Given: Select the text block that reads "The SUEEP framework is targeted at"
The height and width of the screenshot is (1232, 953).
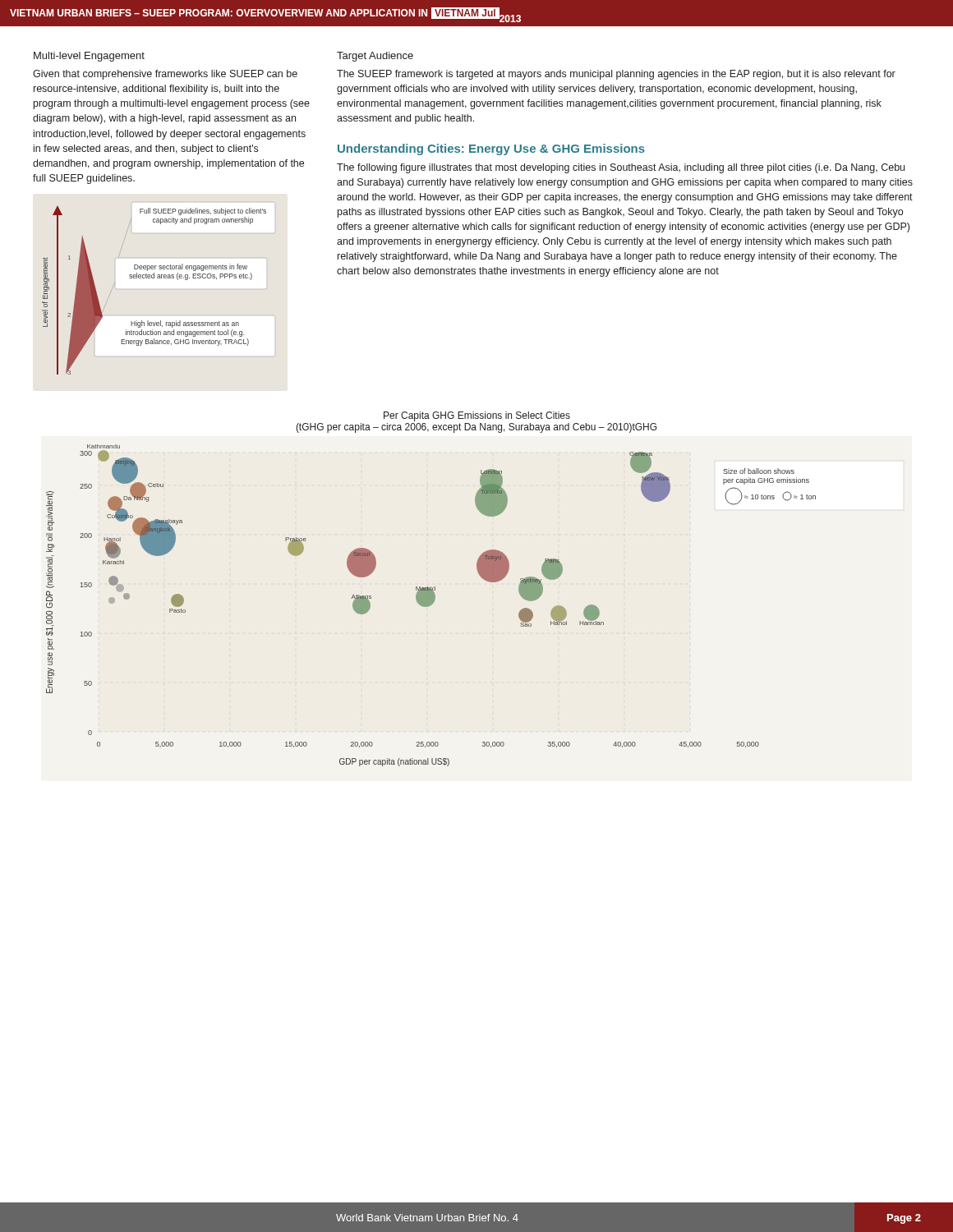Looking at the screenshot, I should pyautogui.click(x=628, y=96).
